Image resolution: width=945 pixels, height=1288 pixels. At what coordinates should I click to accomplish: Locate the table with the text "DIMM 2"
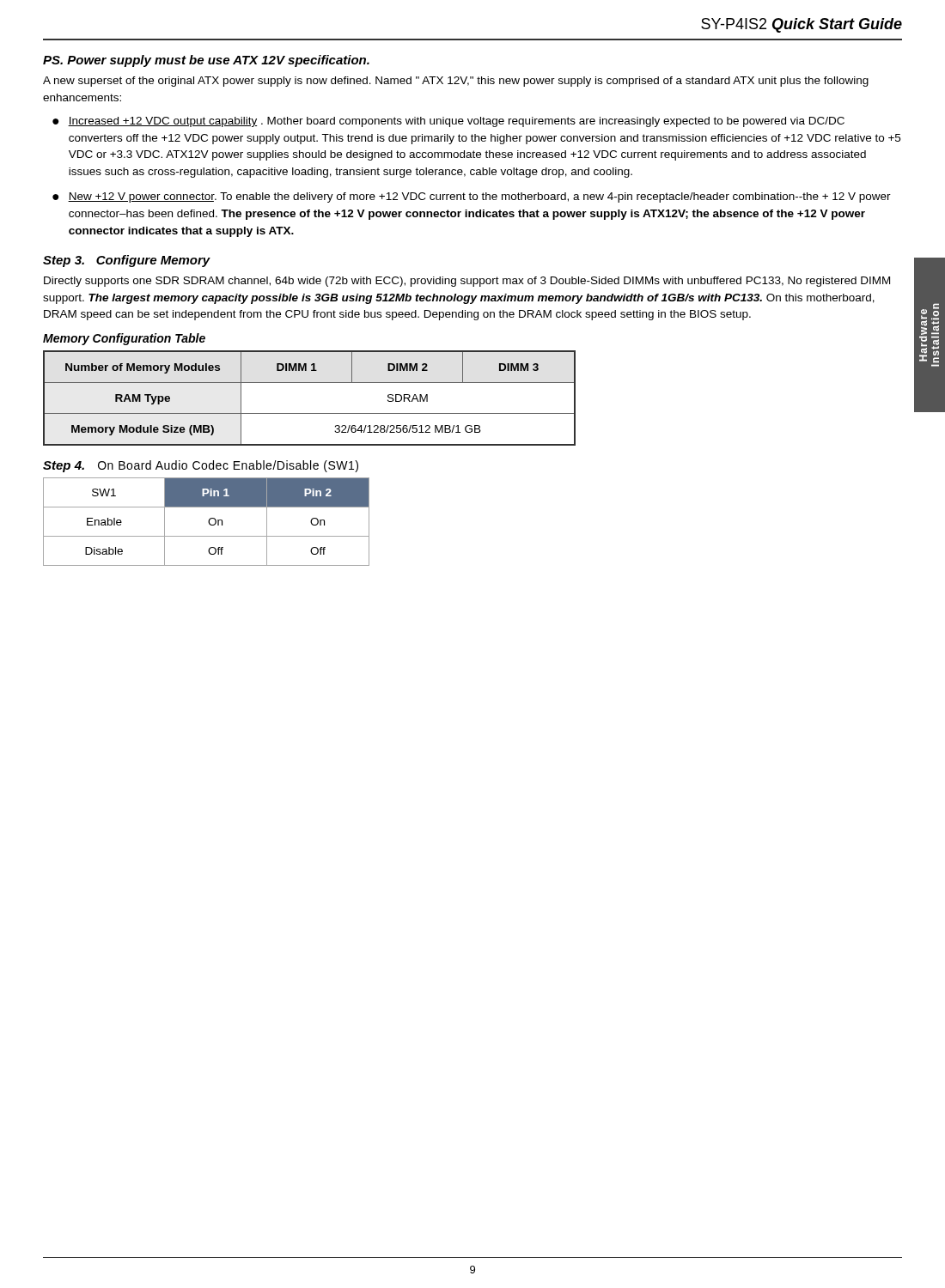(x=472, y=398)
